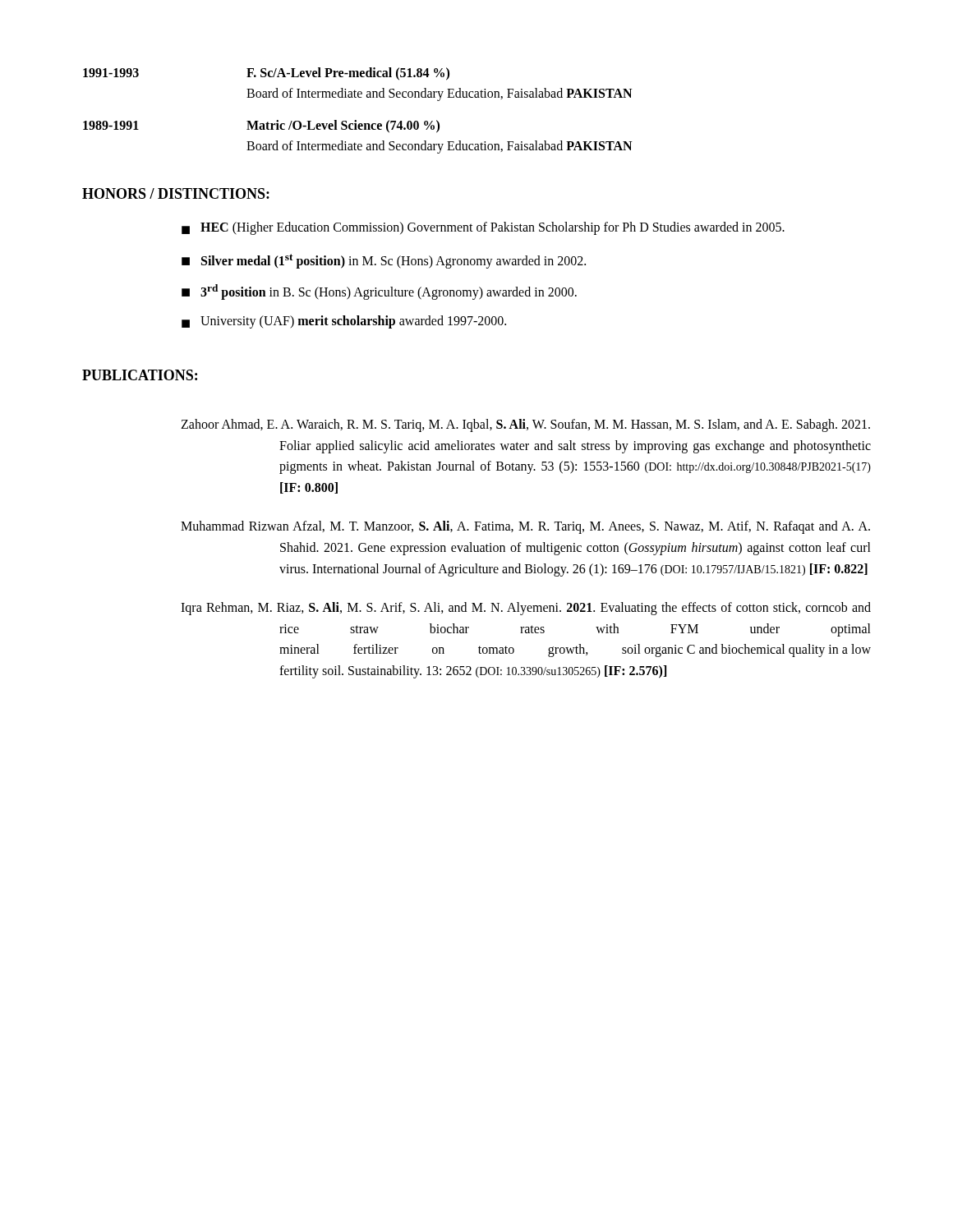The width and height of the screenshot is (953, 1232).
Task: Where is the passage that starts "Muhammad Rizwan Afzal, M. T. Manzoor, S."?
Action: 476,548
